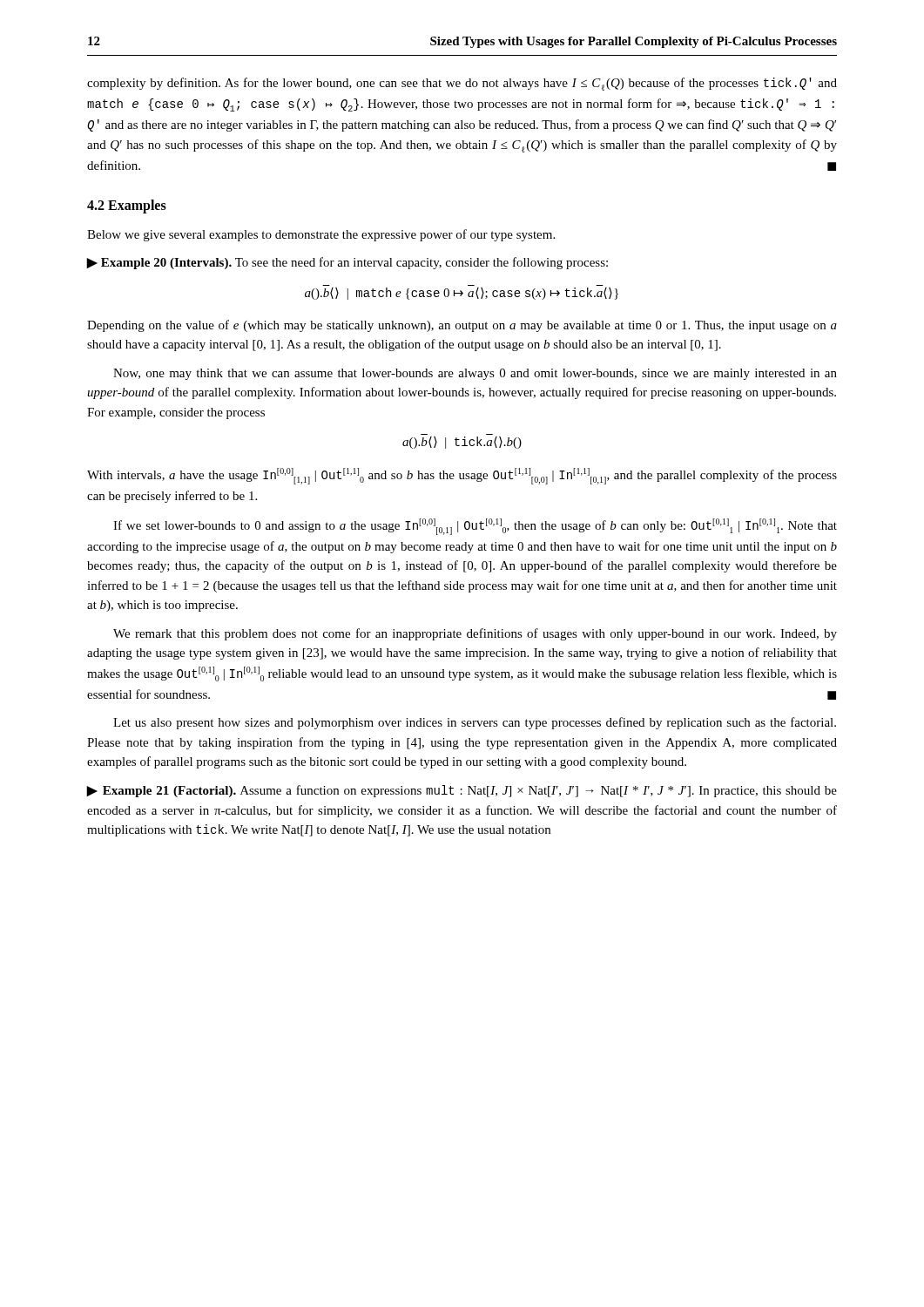Point to the passage starting "▶ Example 21 (Factorial). Assume a function on"

click(462, 810)
